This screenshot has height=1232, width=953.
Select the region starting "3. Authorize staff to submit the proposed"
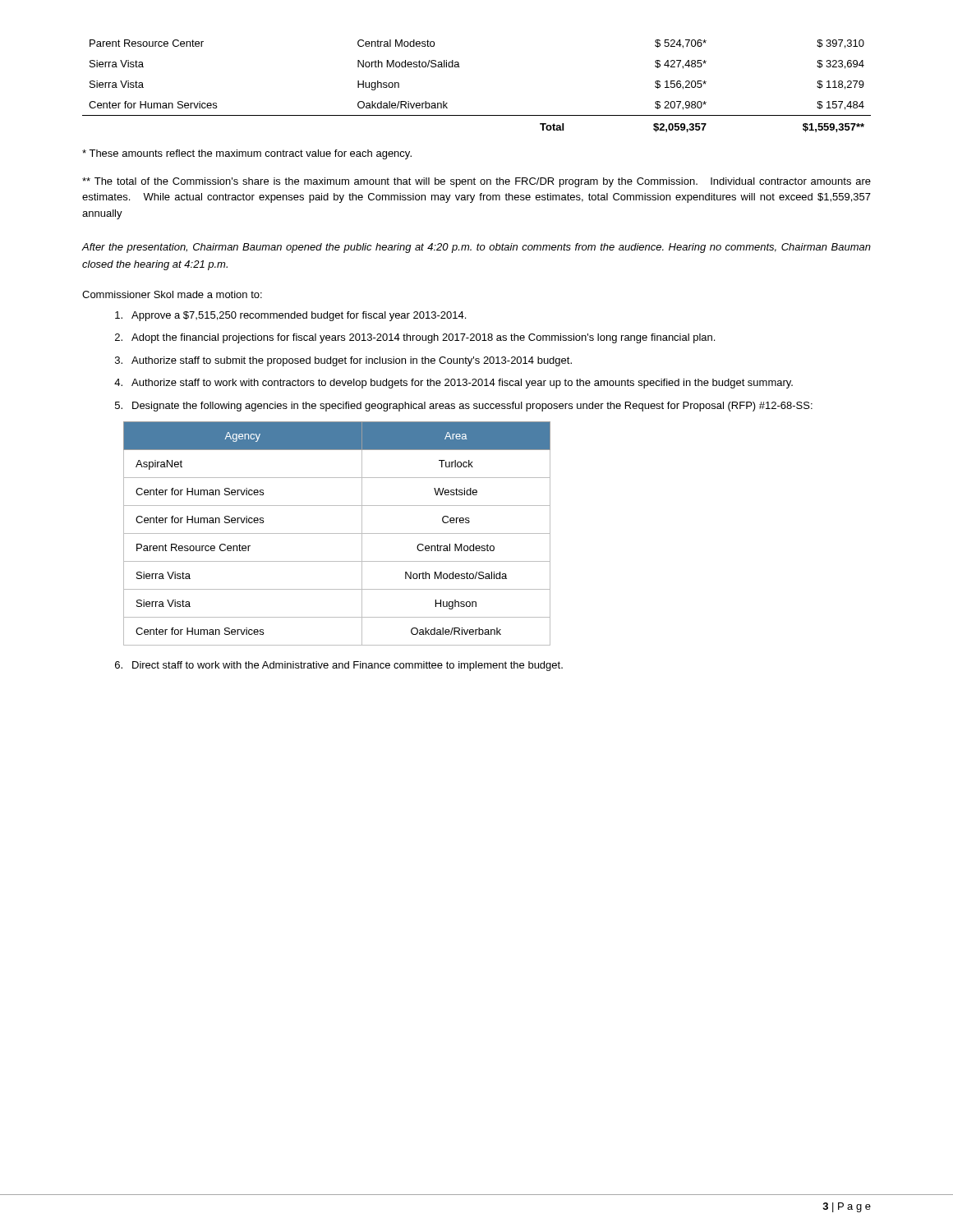[x=476, y=360]
